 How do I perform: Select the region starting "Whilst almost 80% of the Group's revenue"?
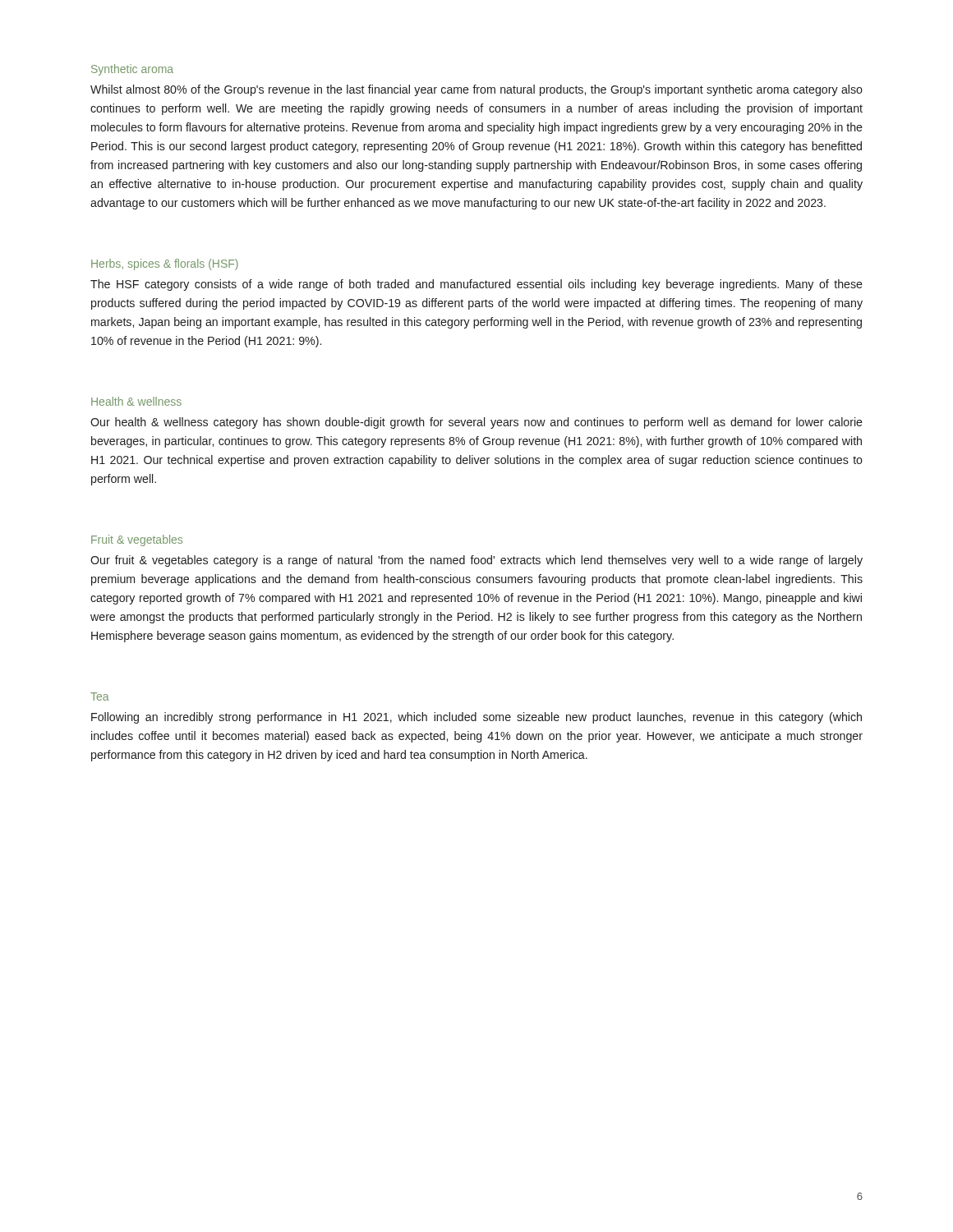(476, 146)
